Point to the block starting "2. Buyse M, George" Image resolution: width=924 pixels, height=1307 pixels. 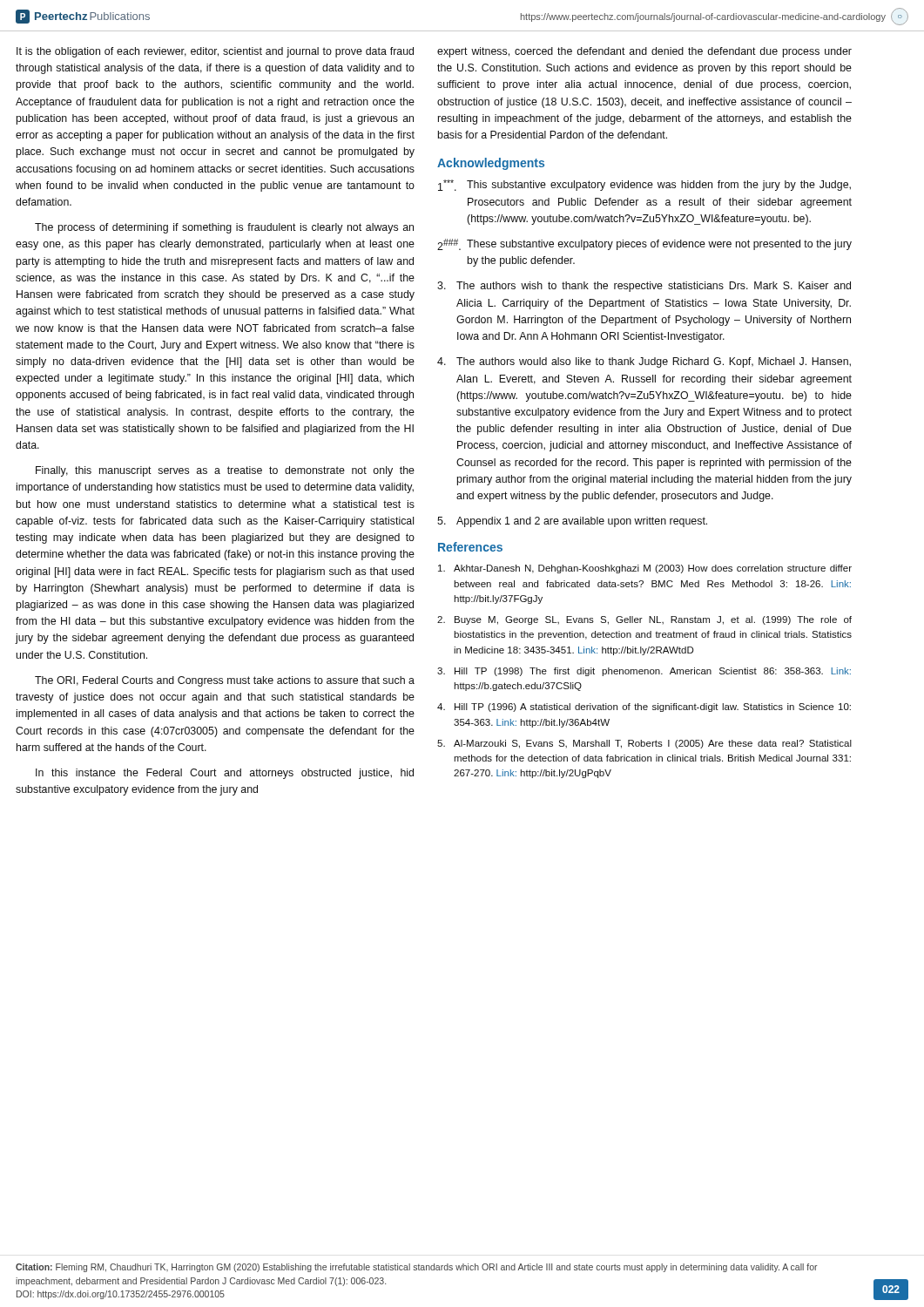644,635
